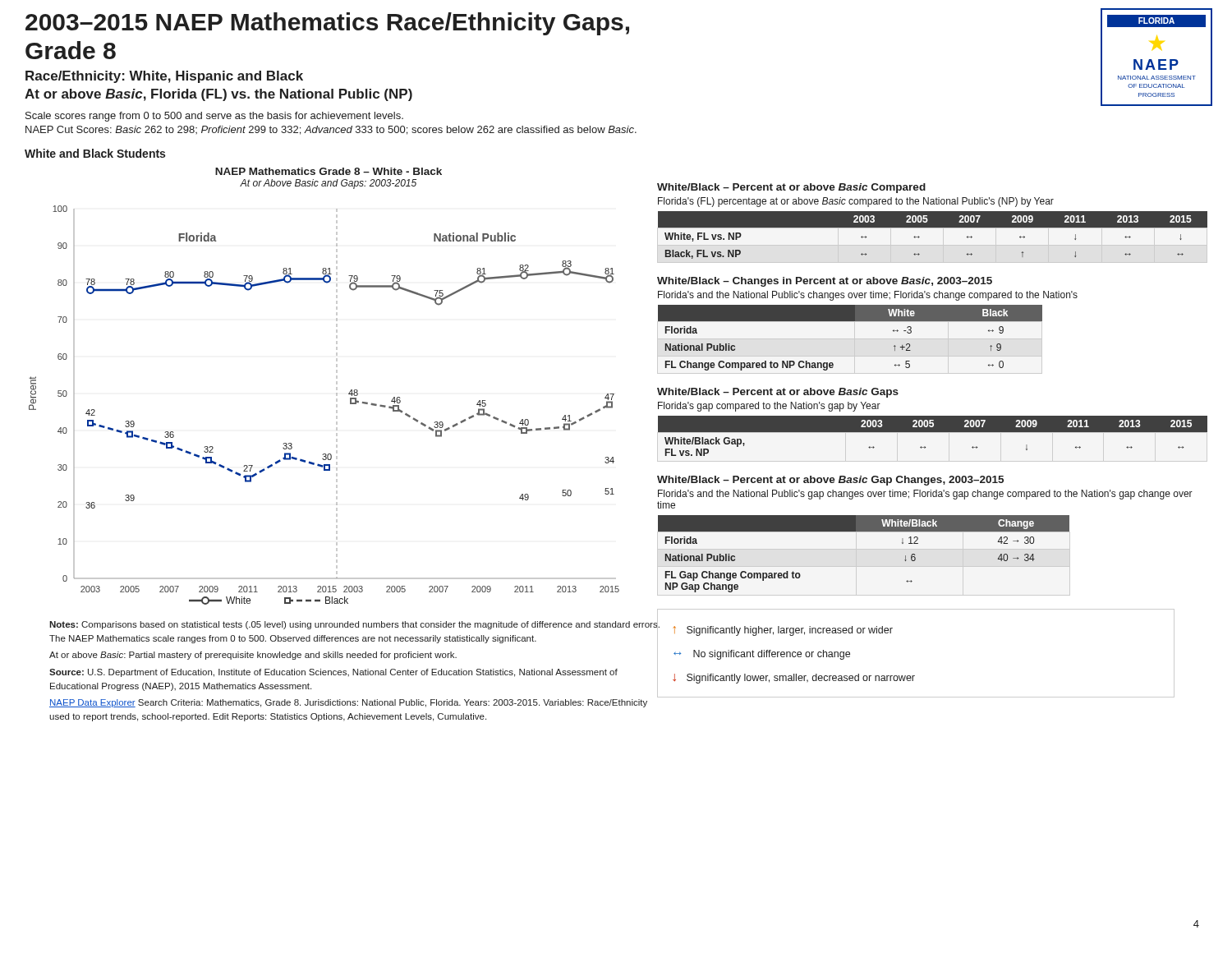Where is the passage that starts "Scale scores range from 0"?
The image size is (1232, 953).
tap(214, 115)
